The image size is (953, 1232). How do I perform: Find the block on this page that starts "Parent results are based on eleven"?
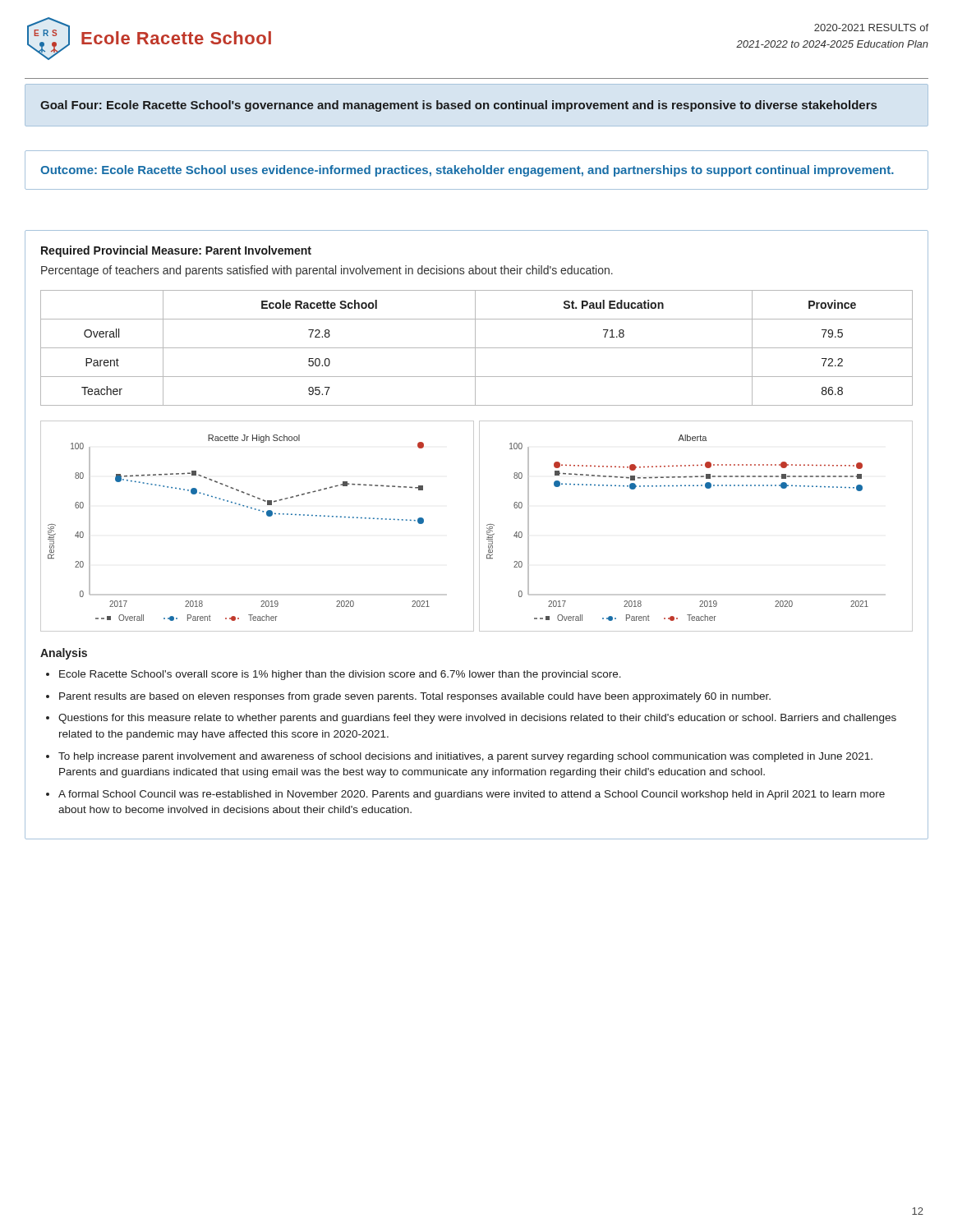tap(415, 696)
